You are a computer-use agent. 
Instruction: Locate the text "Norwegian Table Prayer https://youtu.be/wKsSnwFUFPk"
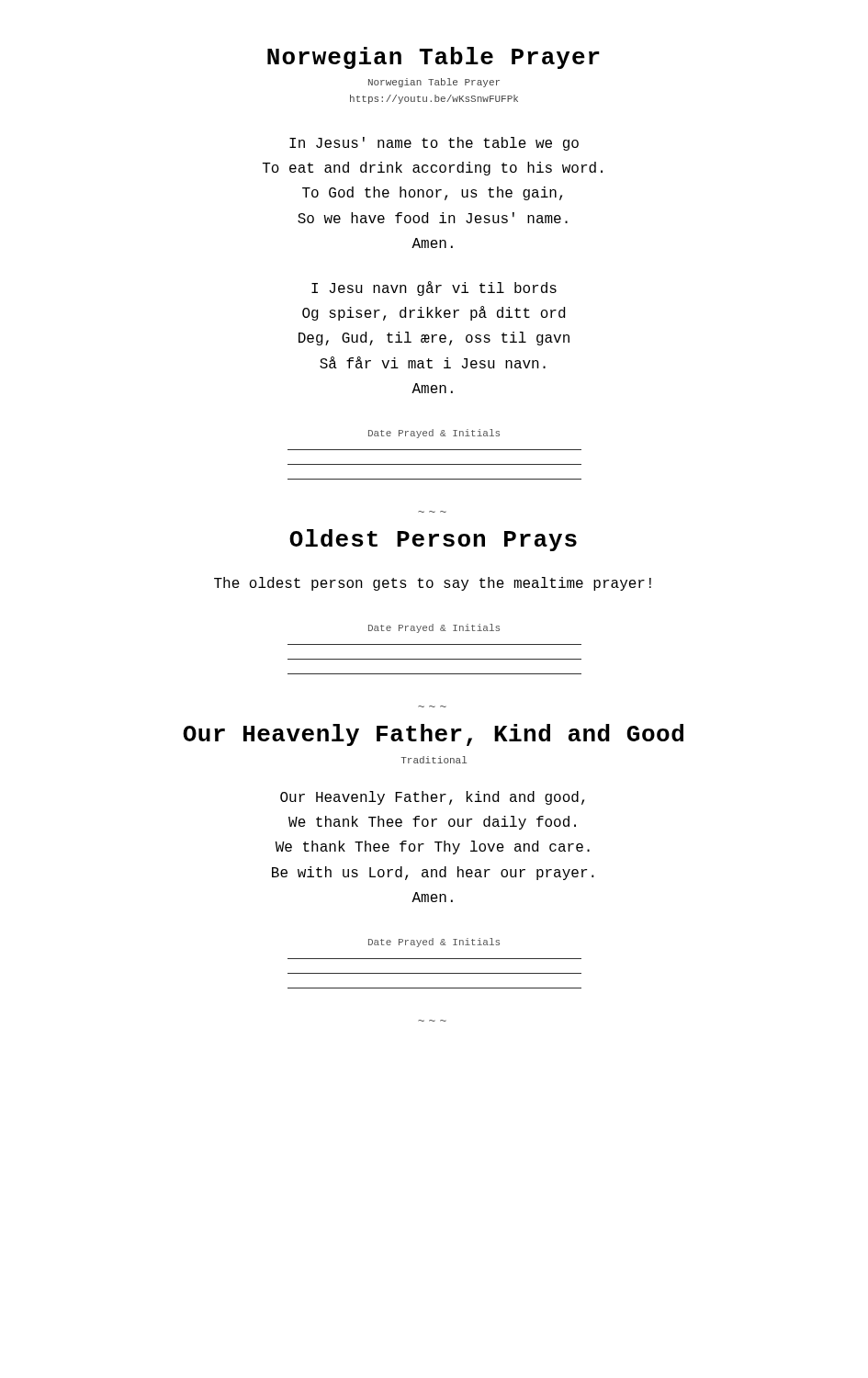(x=434, y=91)
